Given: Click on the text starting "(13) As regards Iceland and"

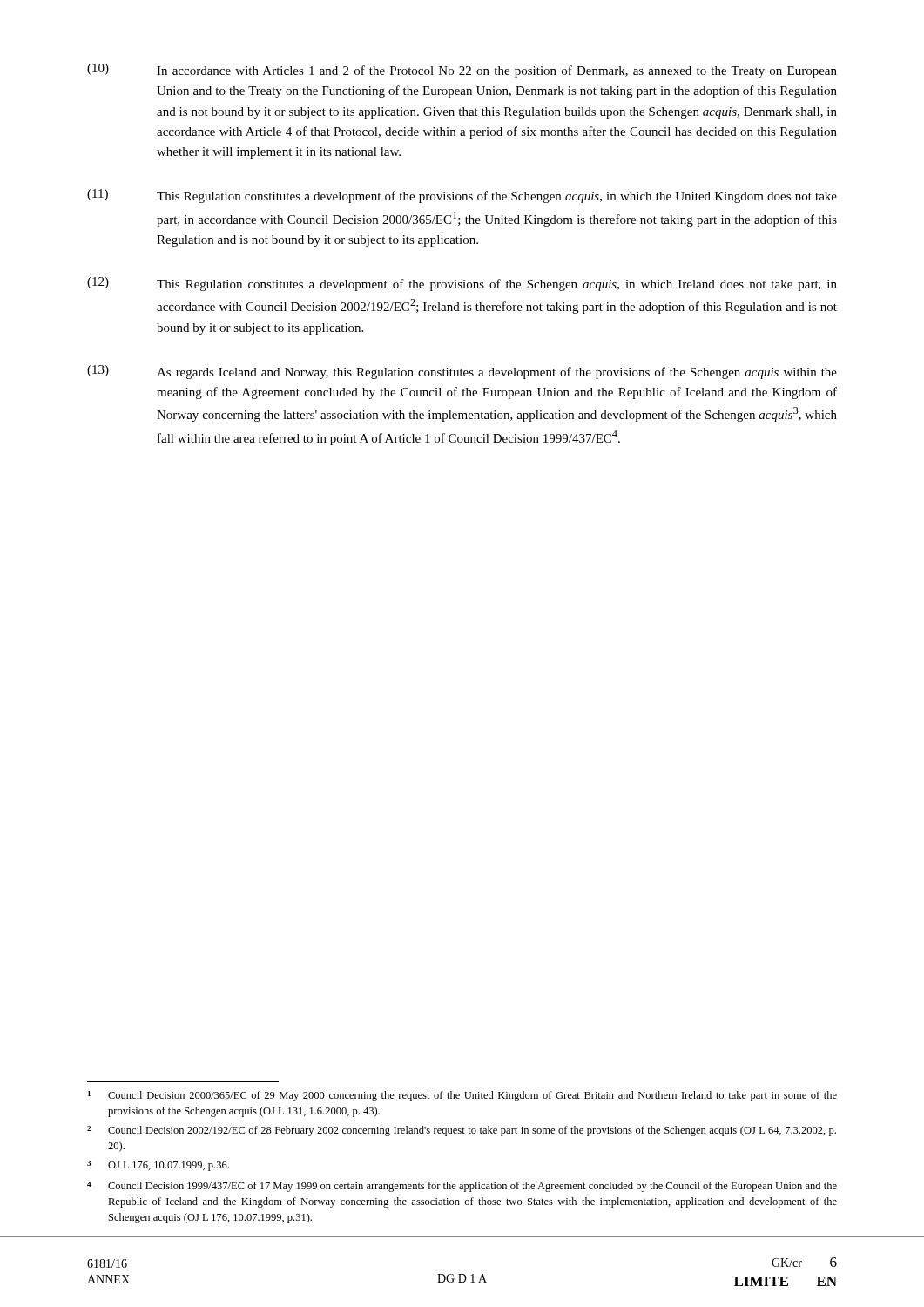Looking at the screenshot, I should coord(462,405).
